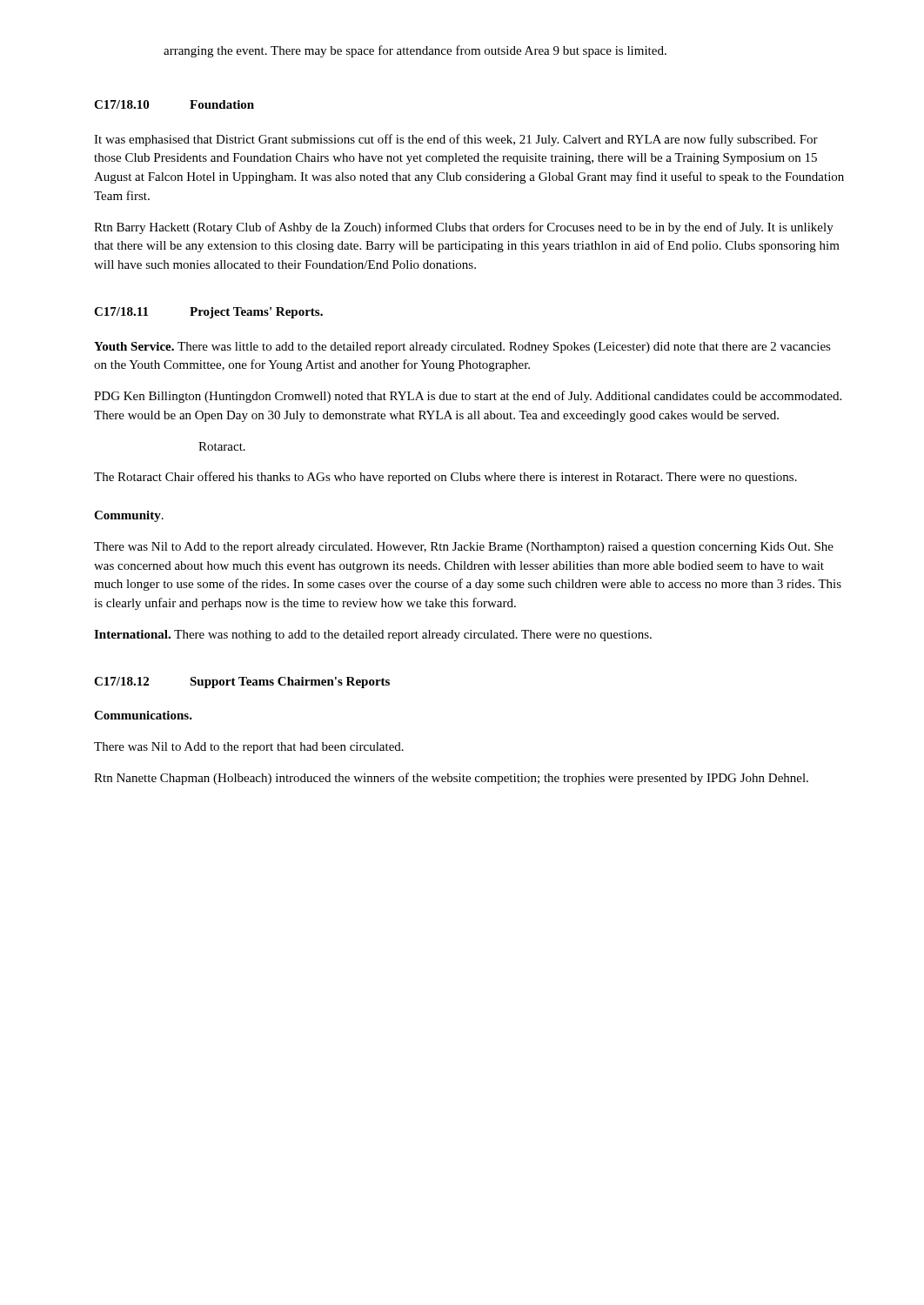Locate the text block with the text "Rtn Barry Hackett (Rotary Club of Ashby"
This screenshot has width=924, height=1305.
tap(470, 246)
